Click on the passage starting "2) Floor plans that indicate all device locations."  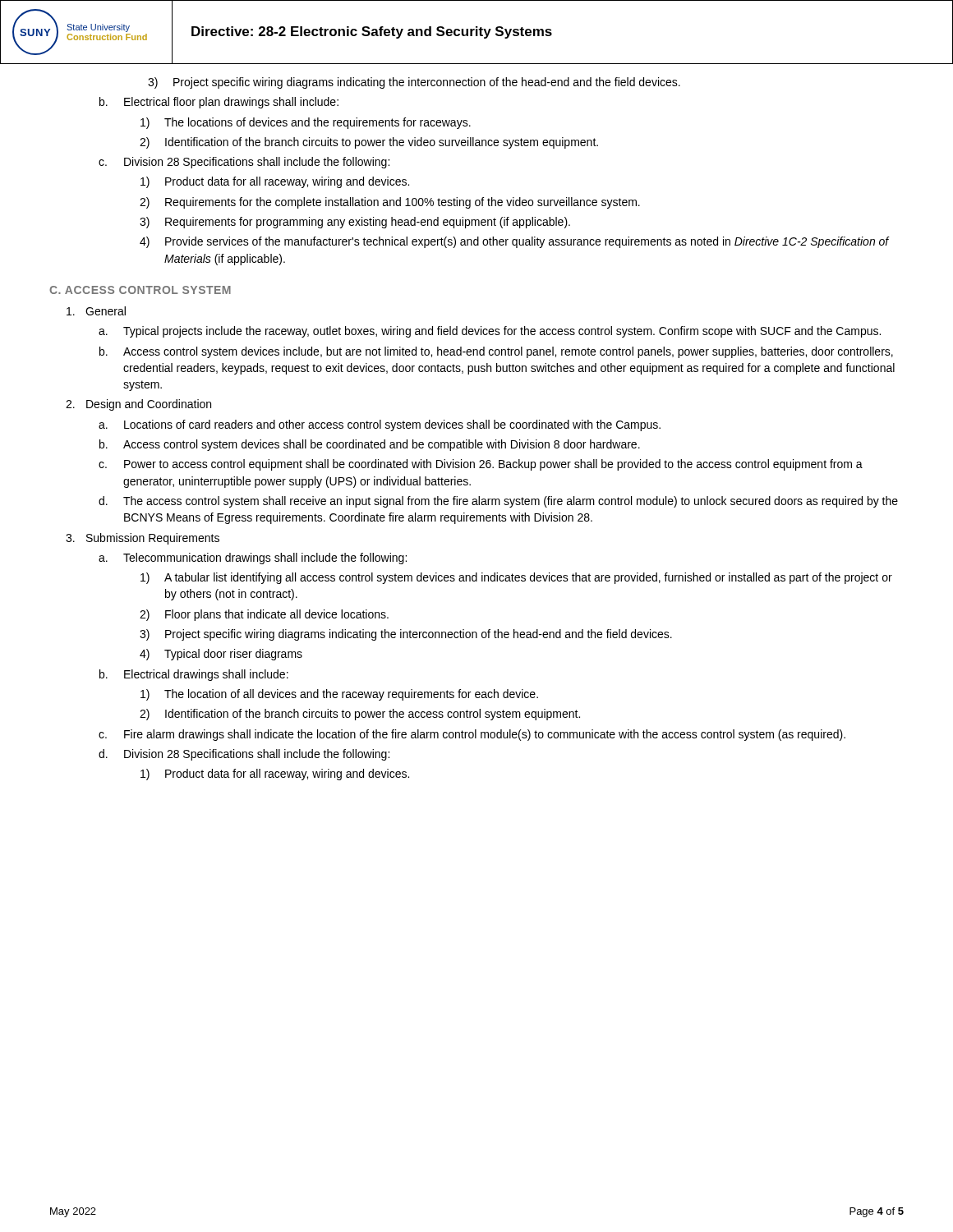click(x=264, y=615)
